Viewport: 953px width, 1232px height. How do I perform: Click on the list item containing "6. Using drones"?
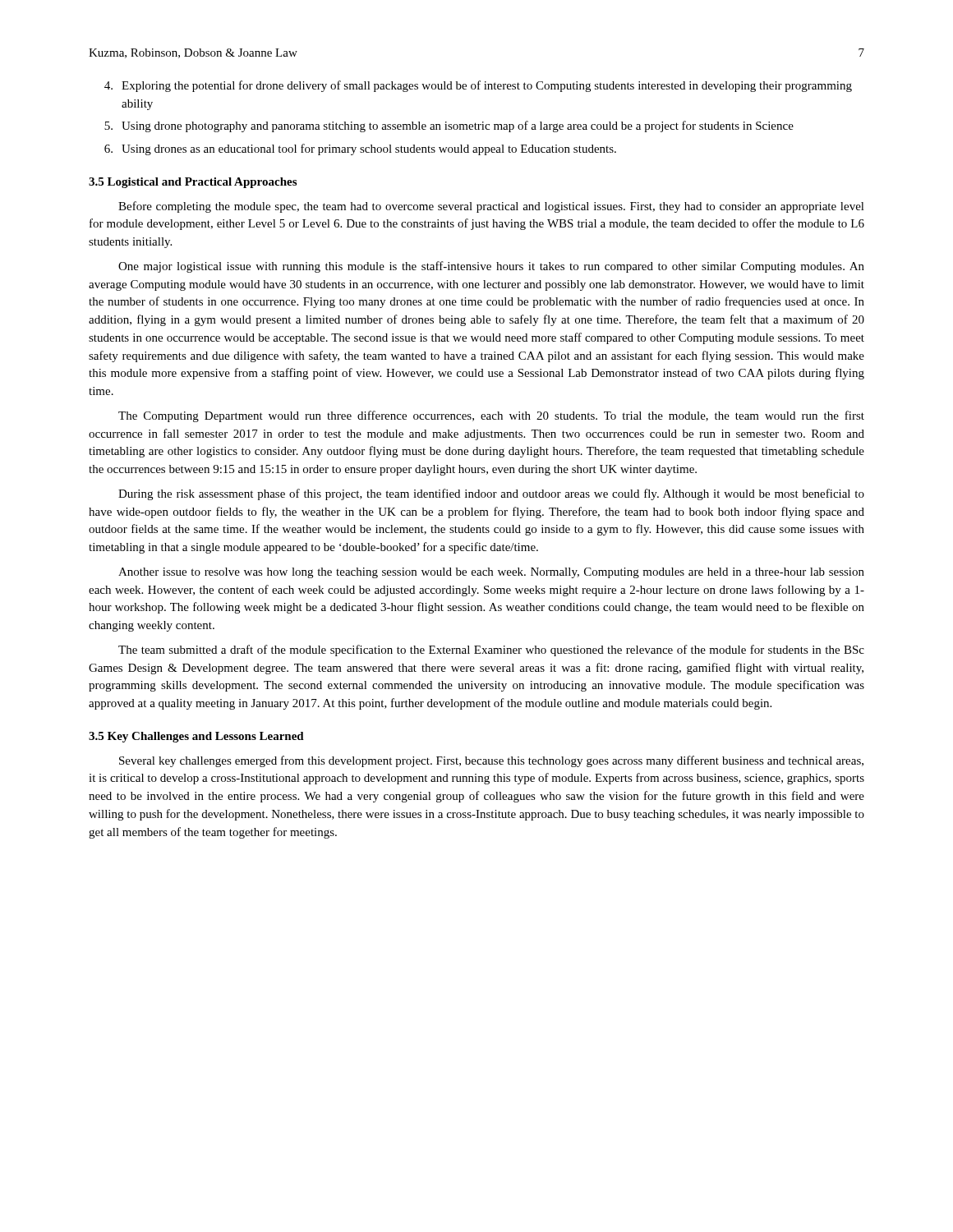click(476, 149)
